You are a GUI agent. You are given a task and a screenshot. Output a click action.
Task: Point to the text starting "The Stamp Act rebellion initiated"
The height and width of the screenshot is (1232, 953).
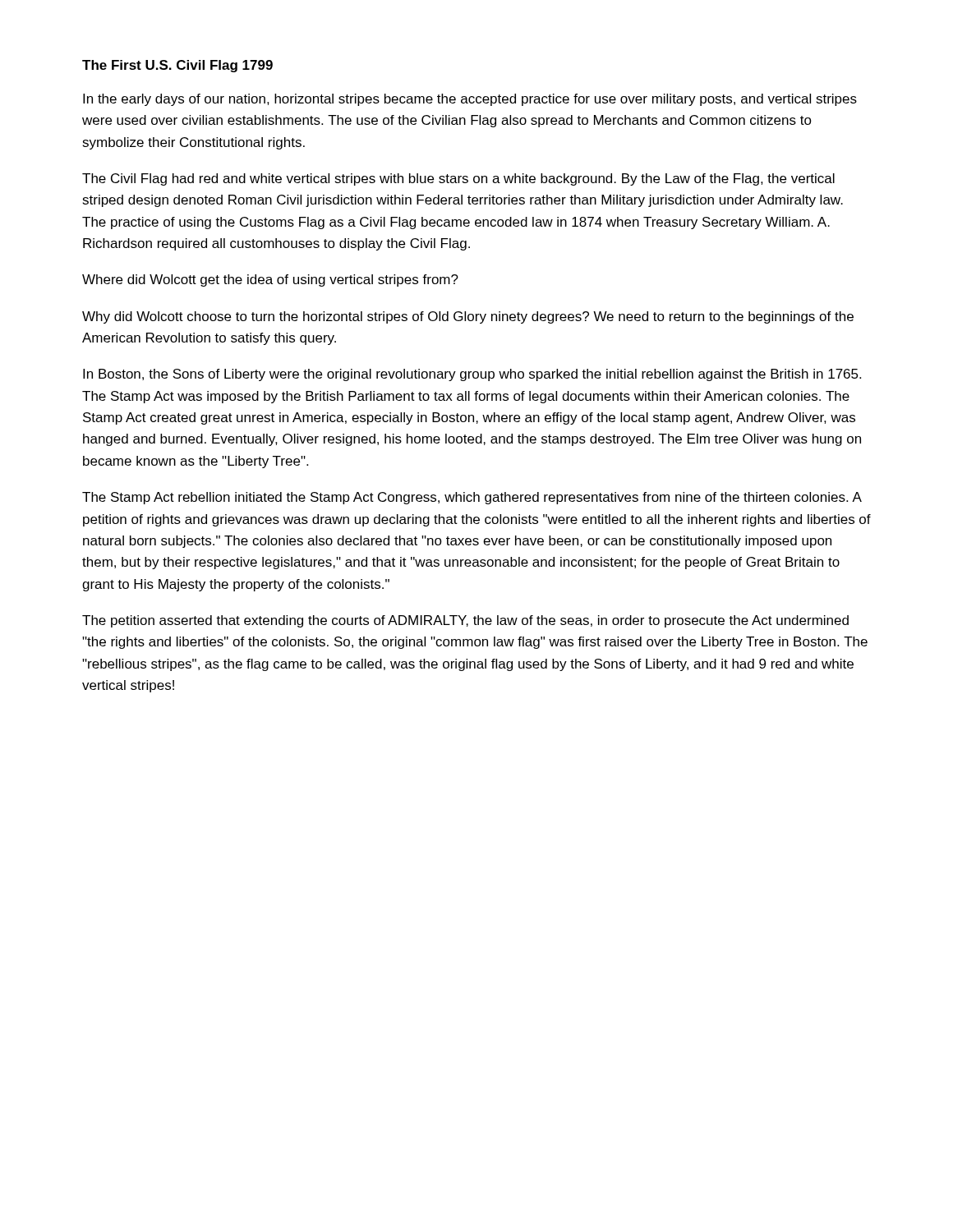pyautogui.click(x=476, y=541)
